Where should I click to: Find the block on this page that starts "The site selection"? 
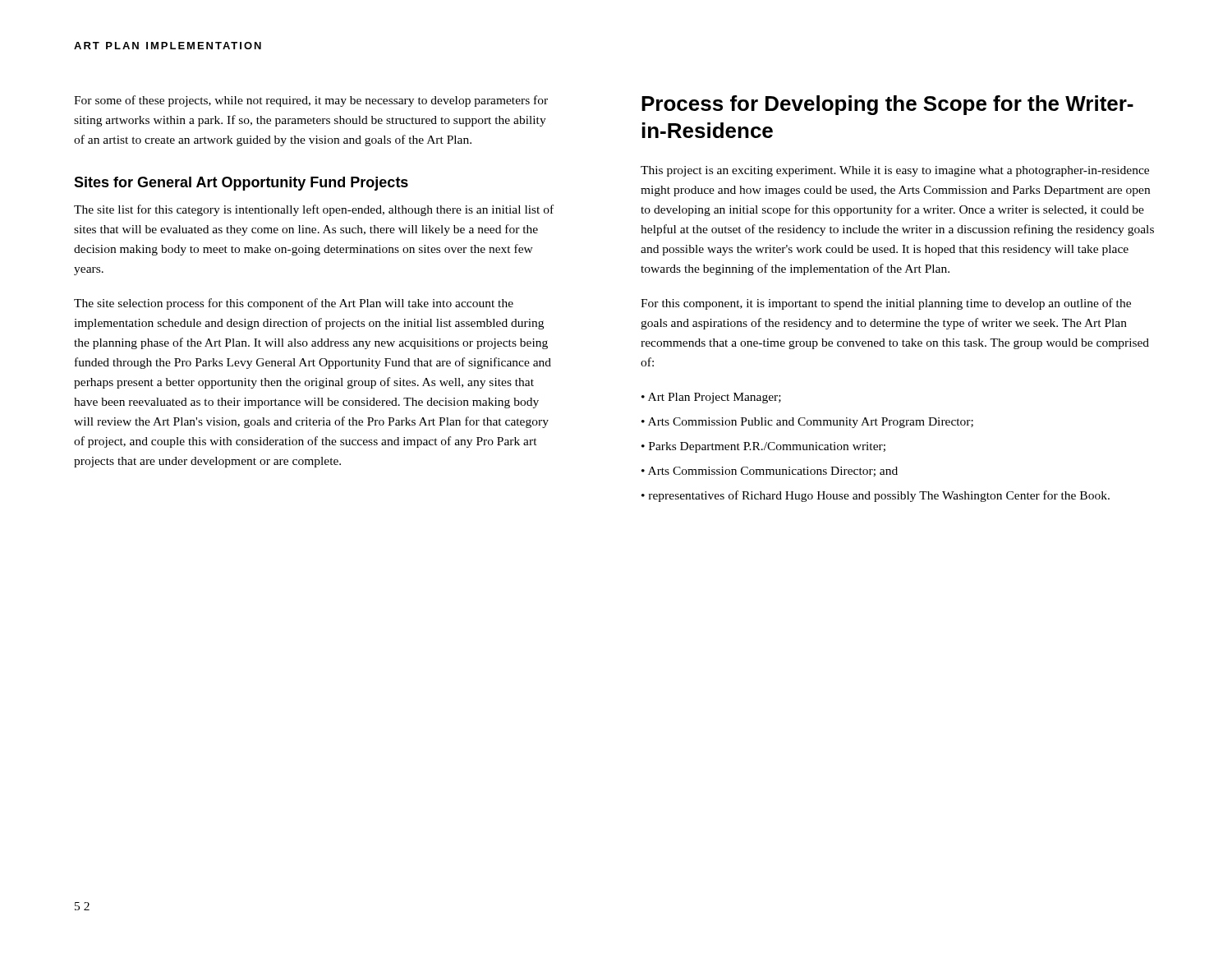313,382
